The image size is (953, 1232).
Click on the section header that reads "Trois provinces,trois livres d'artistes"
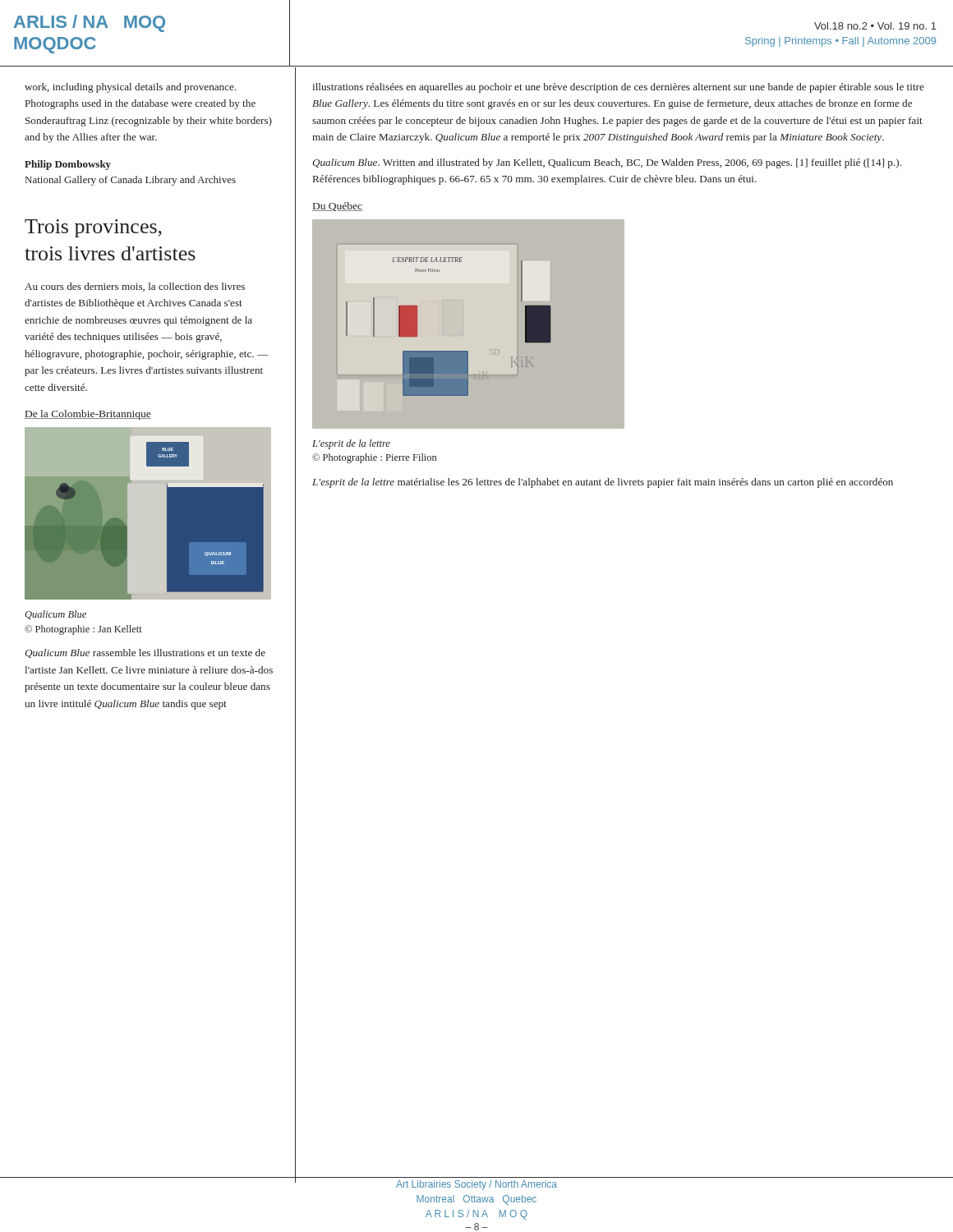[110, 240]
